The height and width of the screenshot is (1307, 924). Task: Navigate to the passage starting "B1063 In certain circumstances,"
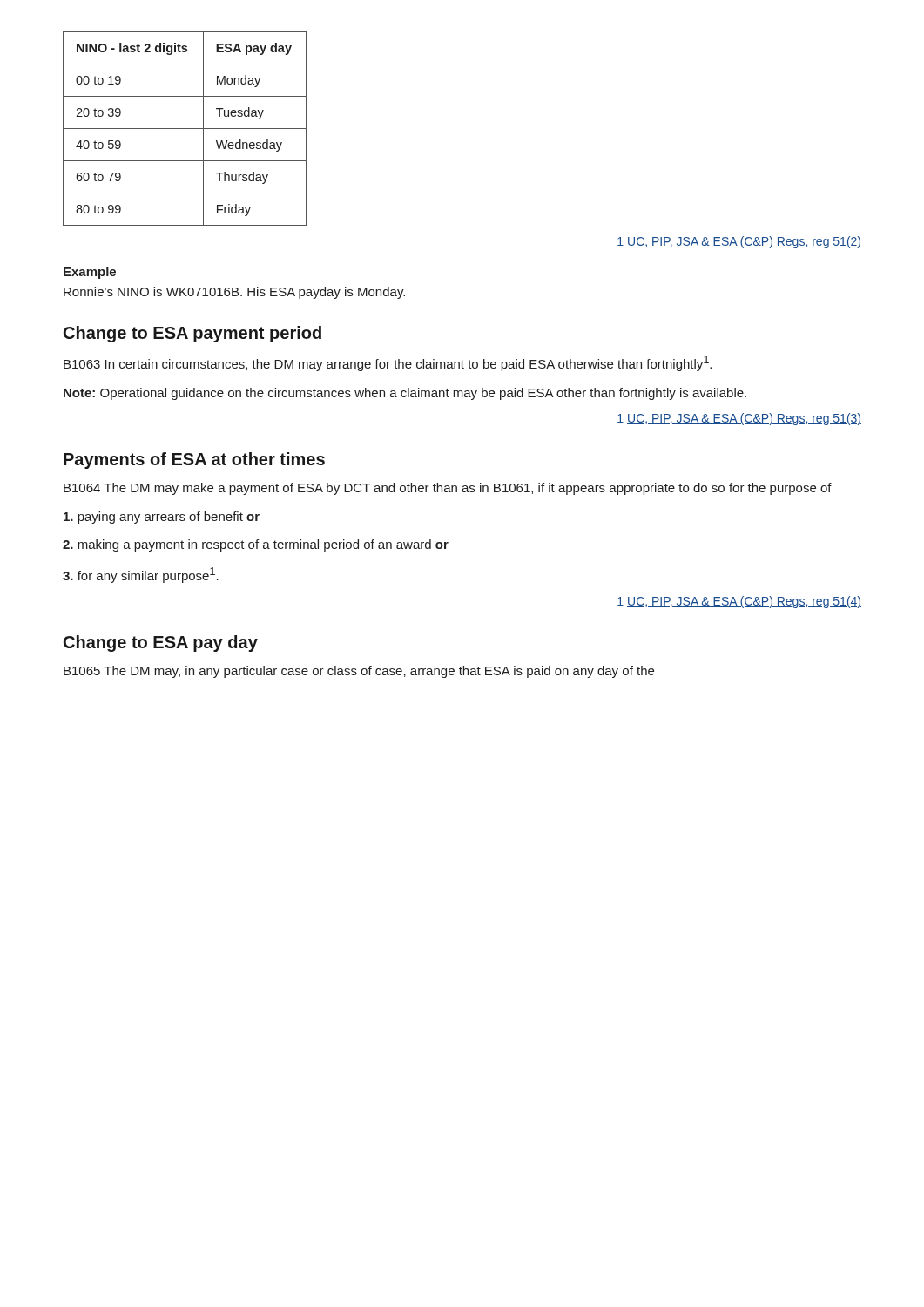coord(388,362)
